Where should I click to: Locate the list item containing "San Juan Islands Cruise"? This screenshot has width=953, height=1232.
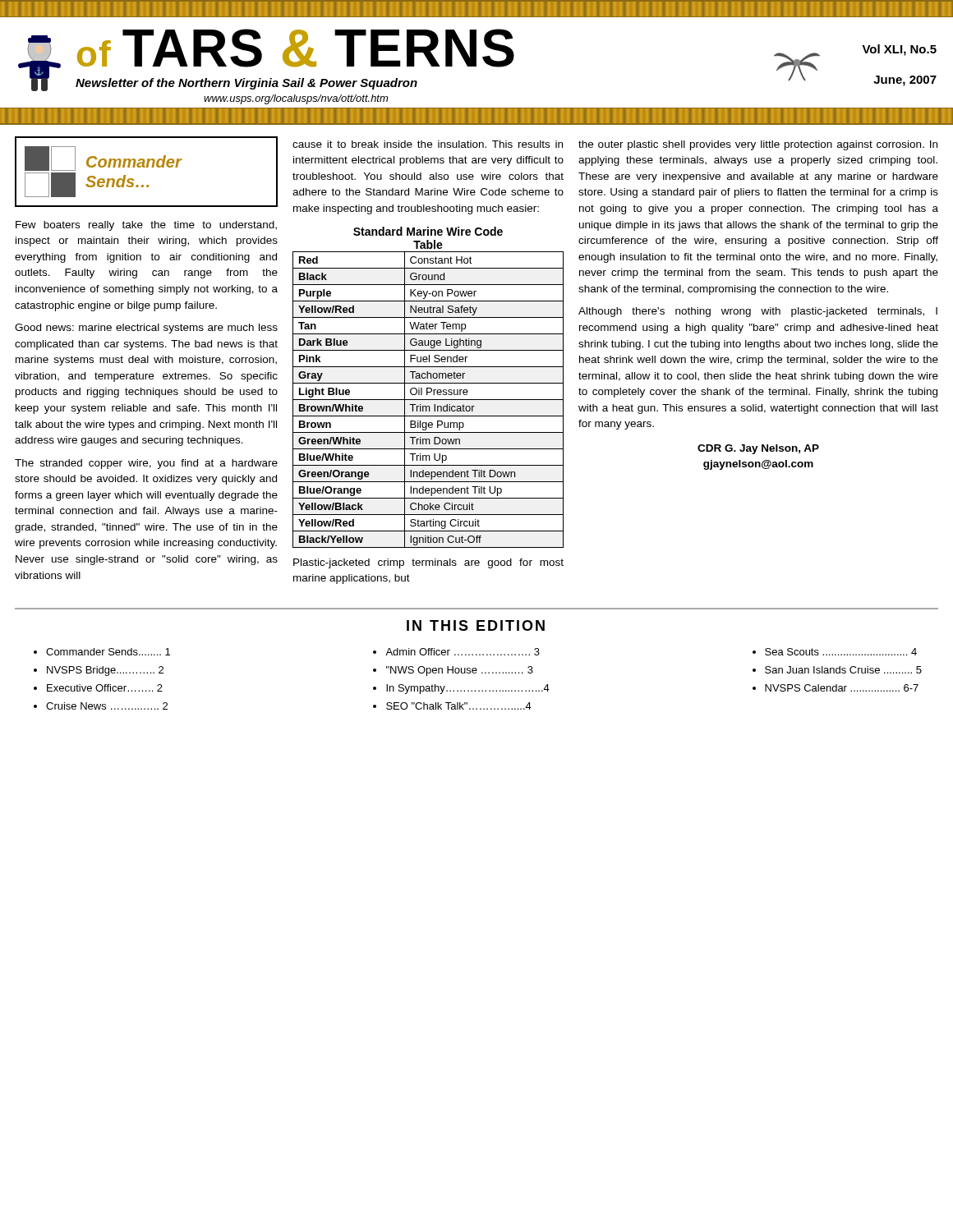pos(836,670)
